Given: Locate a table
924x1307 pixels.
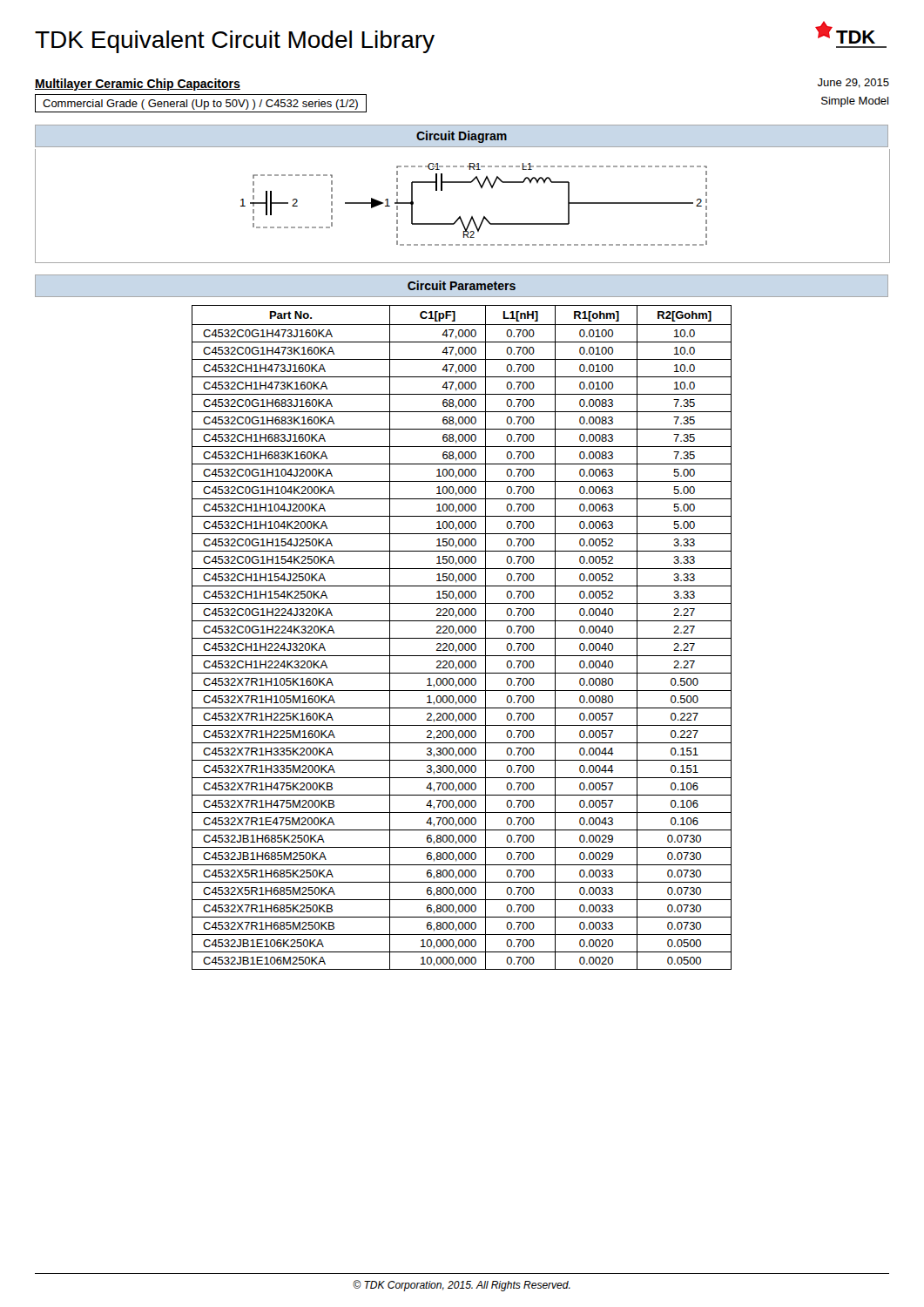Looking at the screenshot, I should [x=462, y=637].
